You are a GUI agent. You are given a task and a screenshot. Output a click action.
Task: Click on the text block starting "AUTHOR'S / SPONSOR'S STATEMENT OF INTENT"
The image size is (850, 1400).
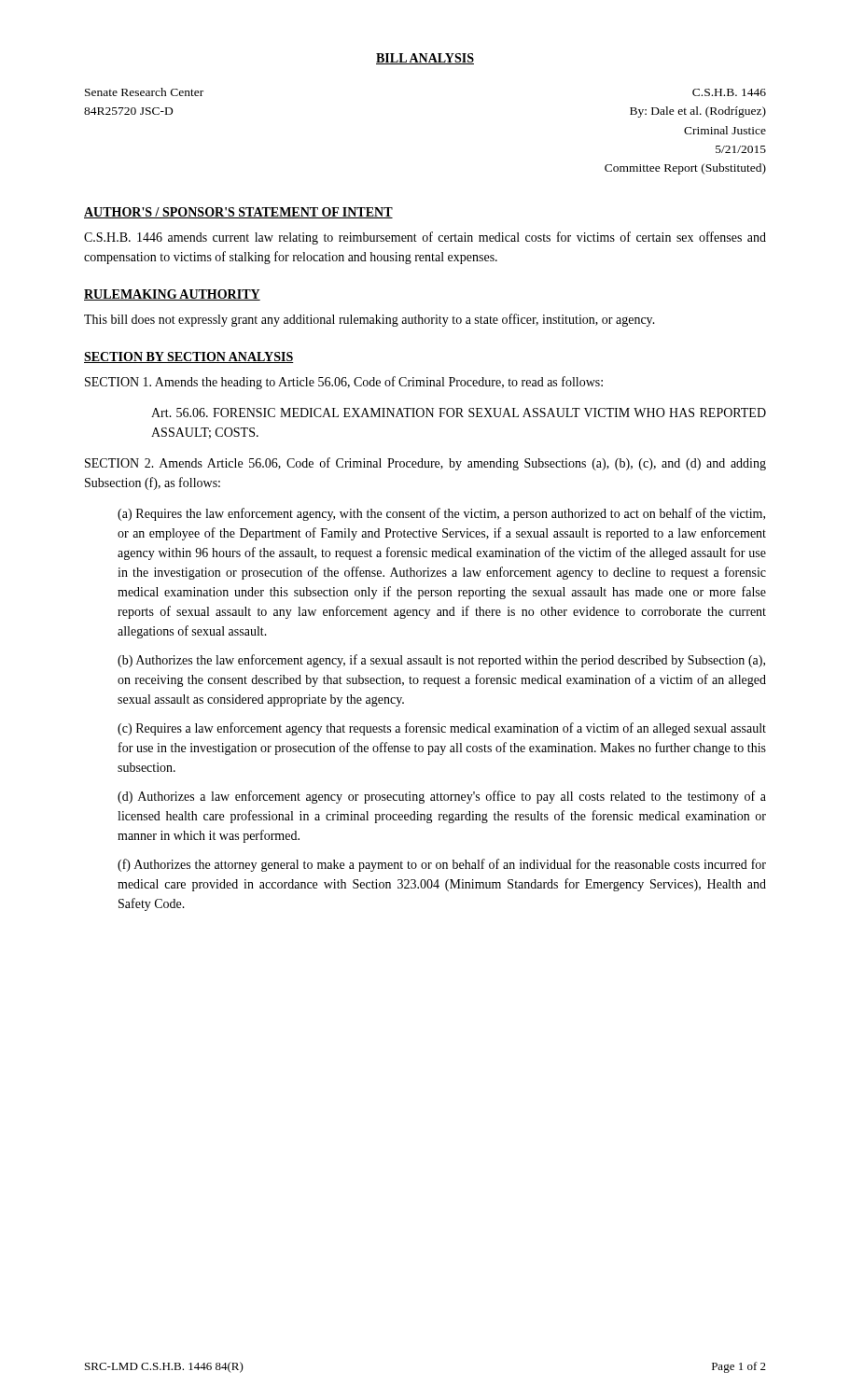238,213
